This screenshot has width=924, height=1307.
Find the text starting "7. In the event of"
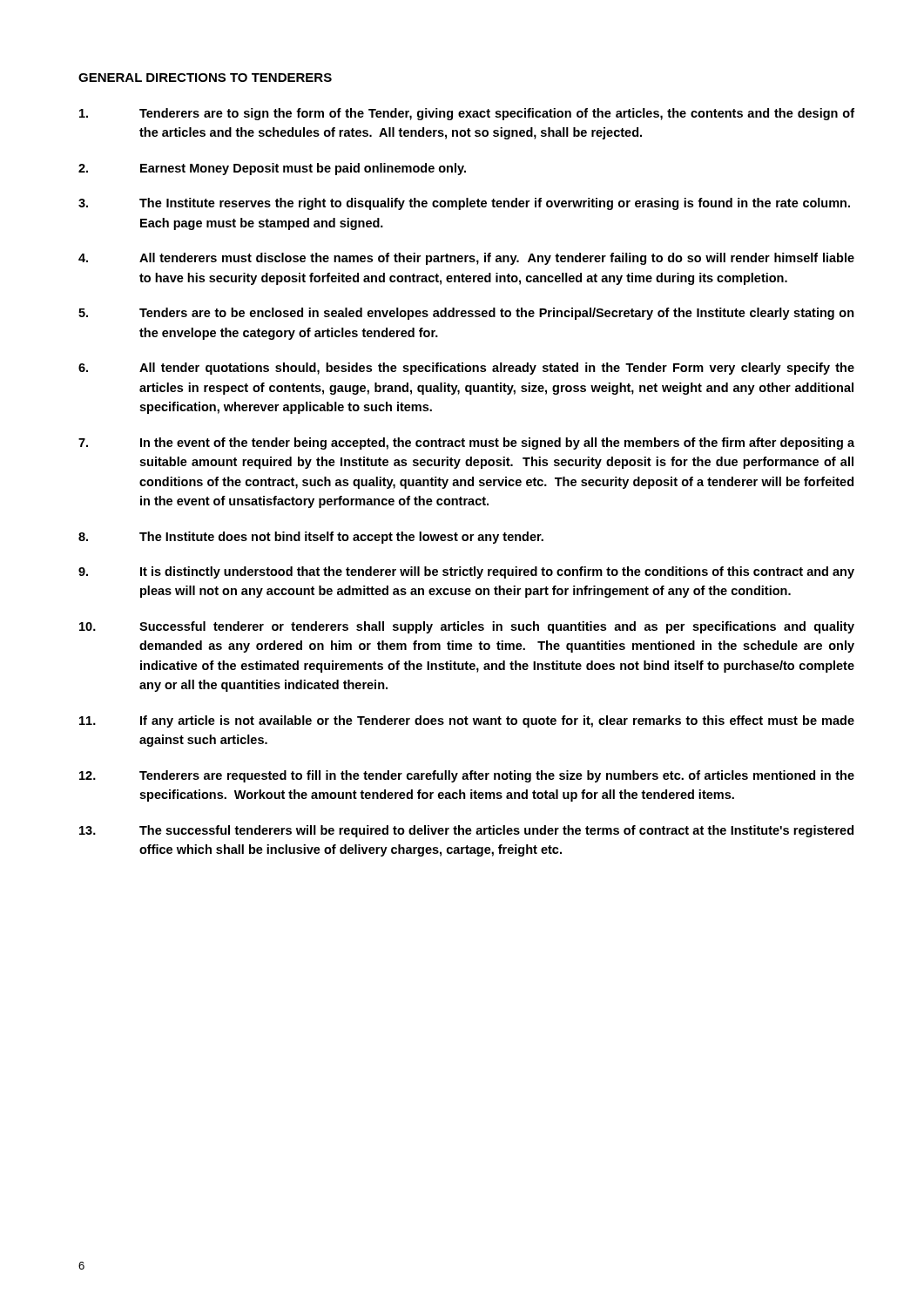tap(466, 472)
